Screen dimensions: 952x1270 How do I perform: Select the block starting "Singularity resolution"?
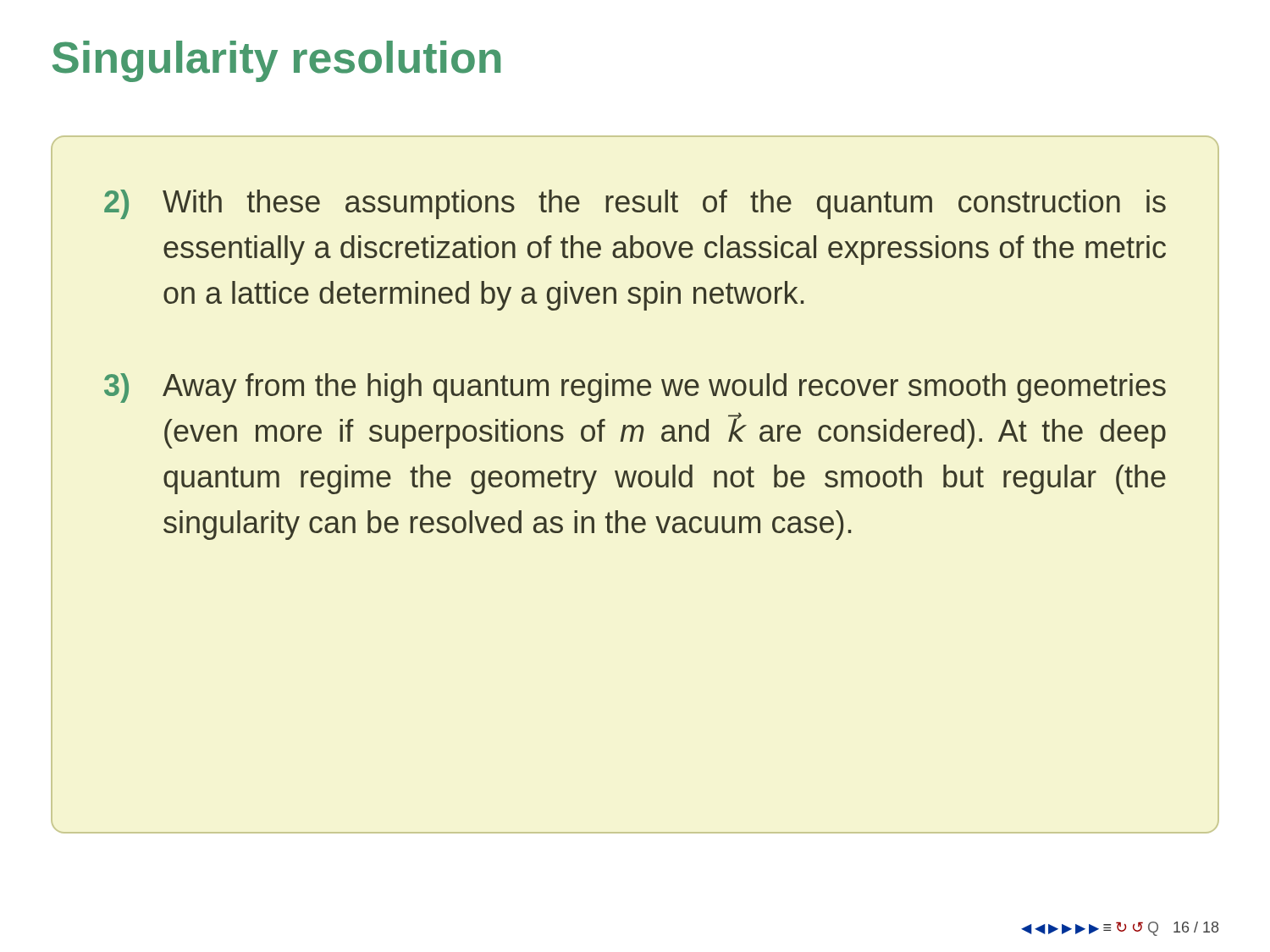277,58
